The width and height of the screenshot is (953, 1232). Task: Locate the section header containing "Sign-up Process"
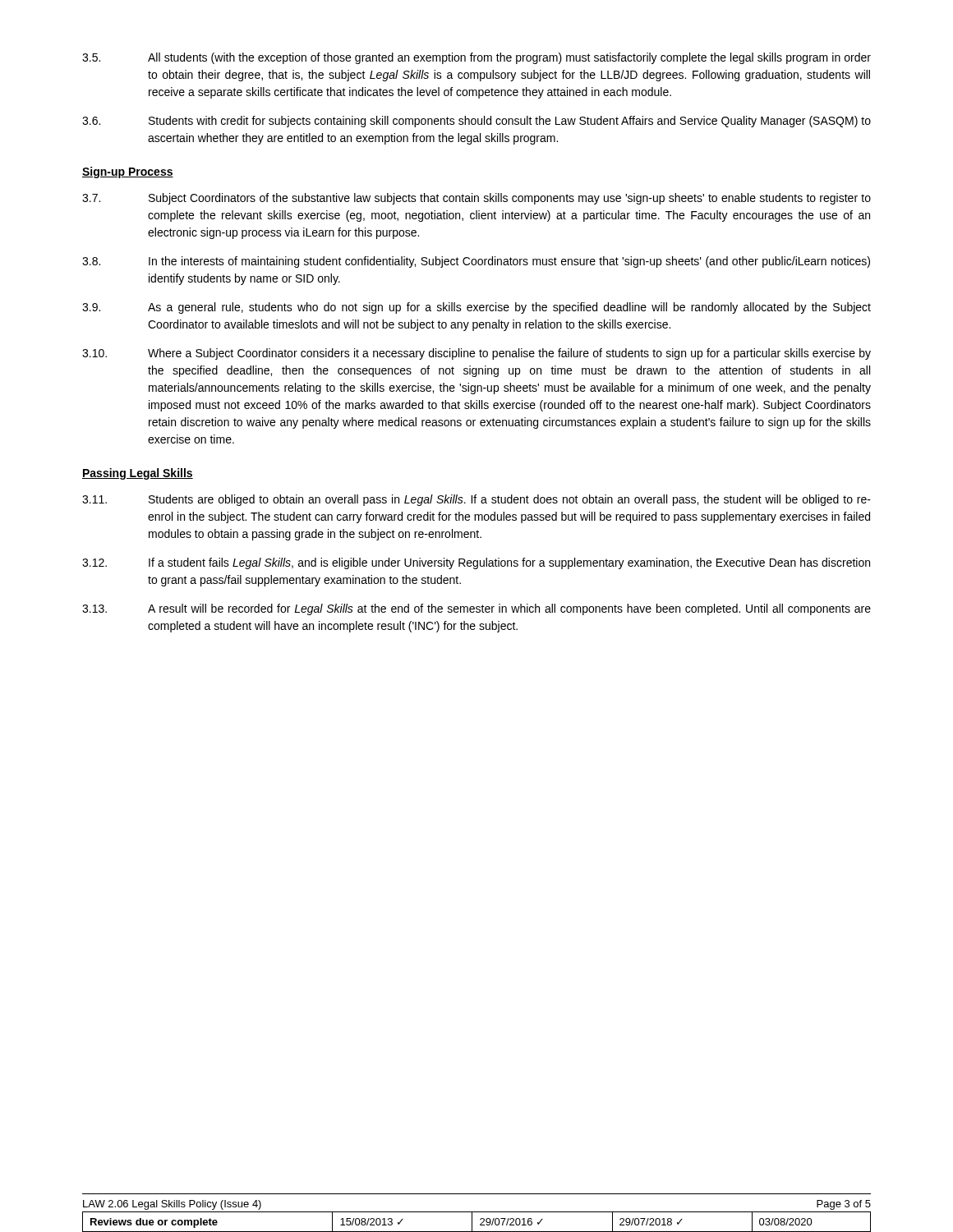(128, 172)
